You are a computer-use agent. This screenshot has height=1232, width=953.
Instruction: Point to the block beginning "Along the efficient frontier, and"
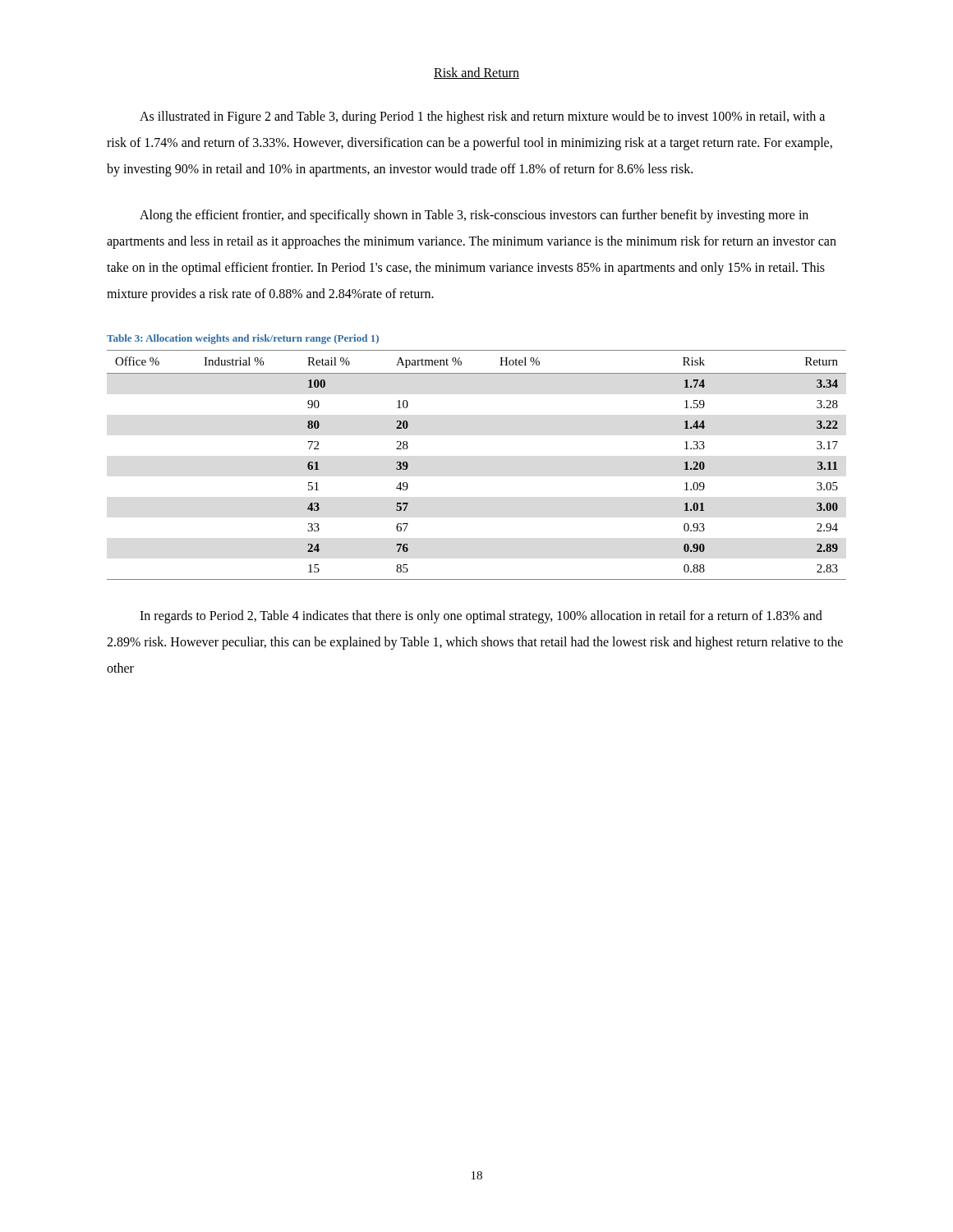click(472, 254)
